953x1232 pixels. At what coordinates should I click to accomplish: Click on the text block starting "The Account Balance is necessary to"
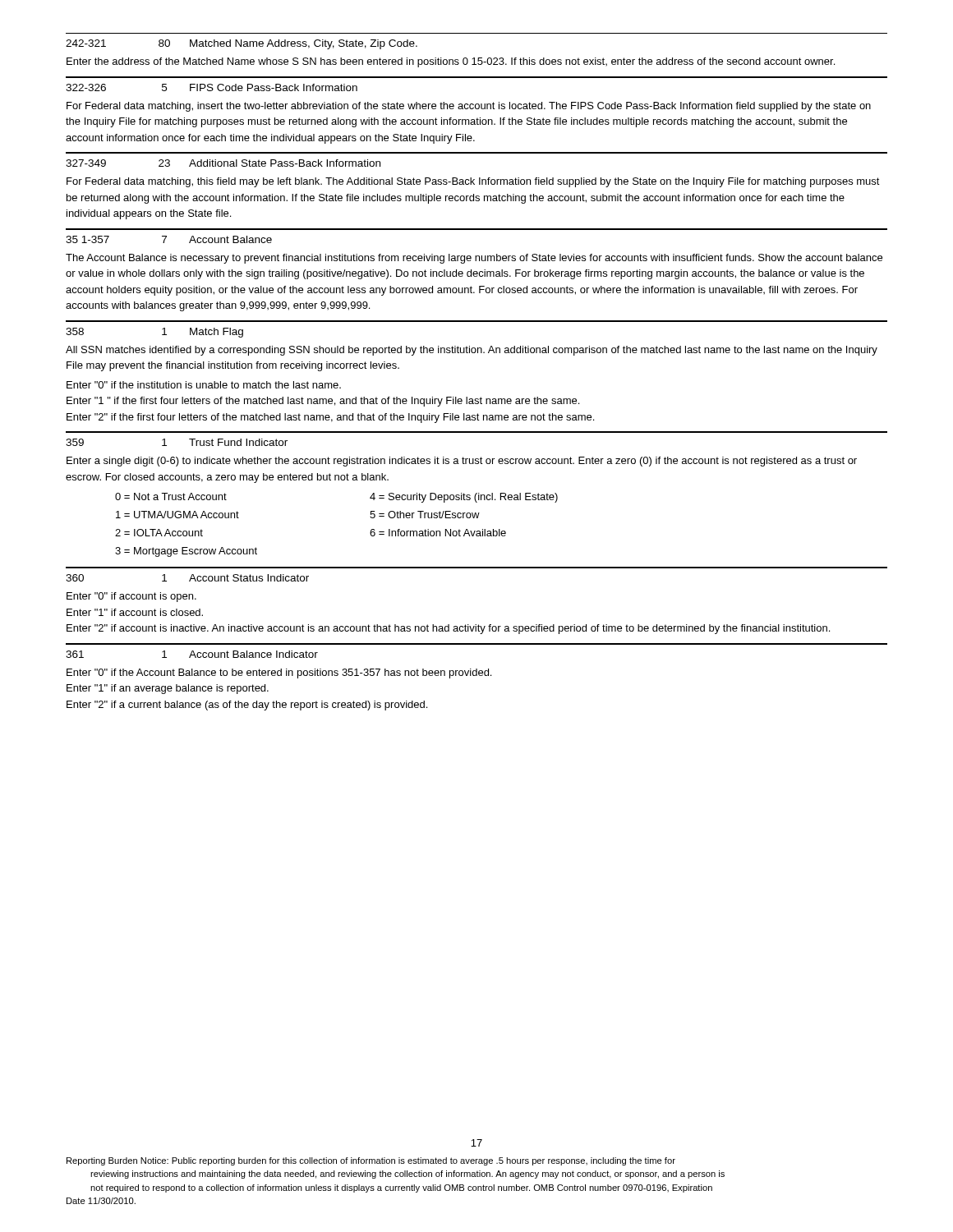tap(476, 281)
